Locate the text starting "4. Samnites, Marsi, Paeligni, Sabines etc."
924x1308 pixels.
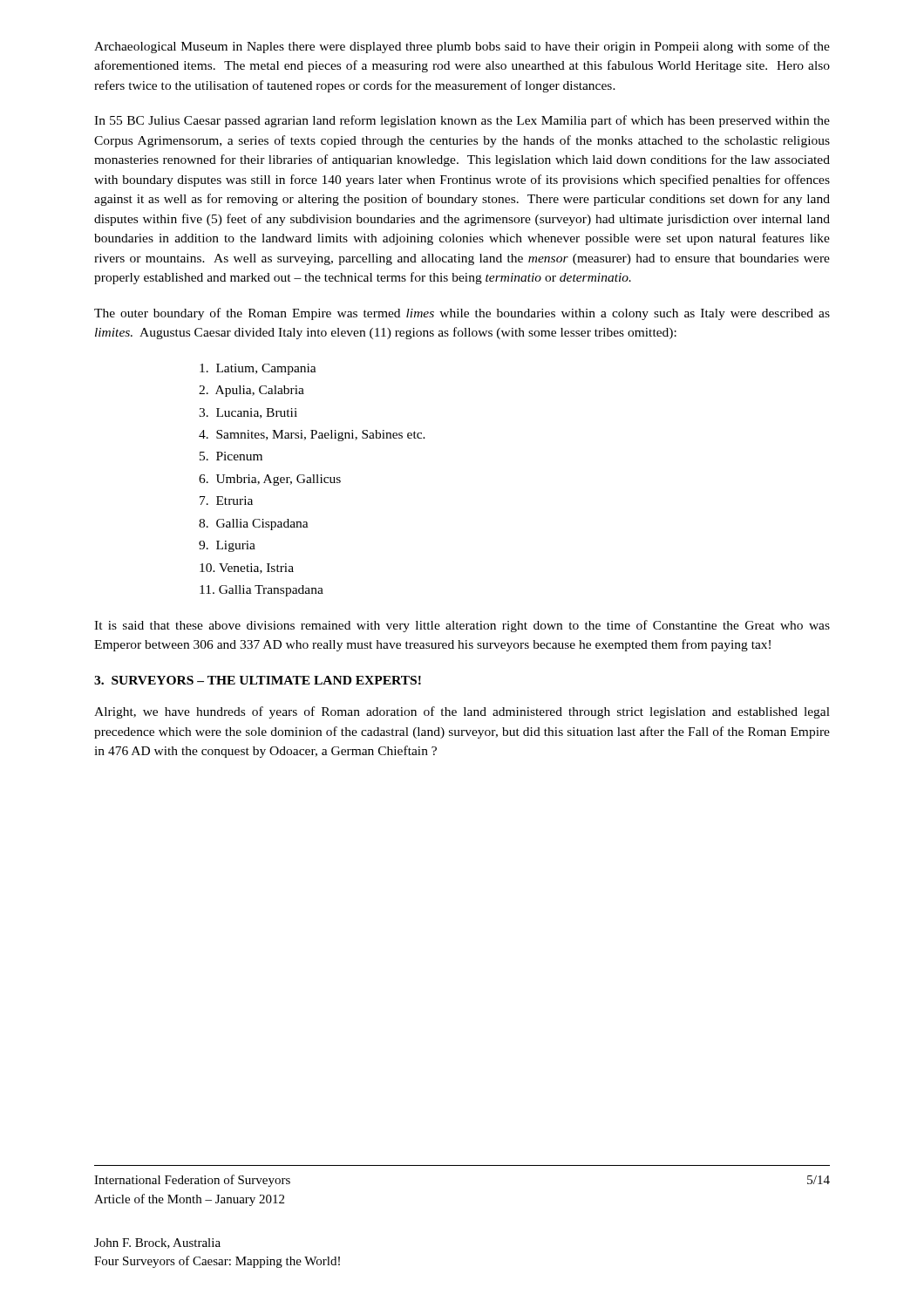click(312, 436)
